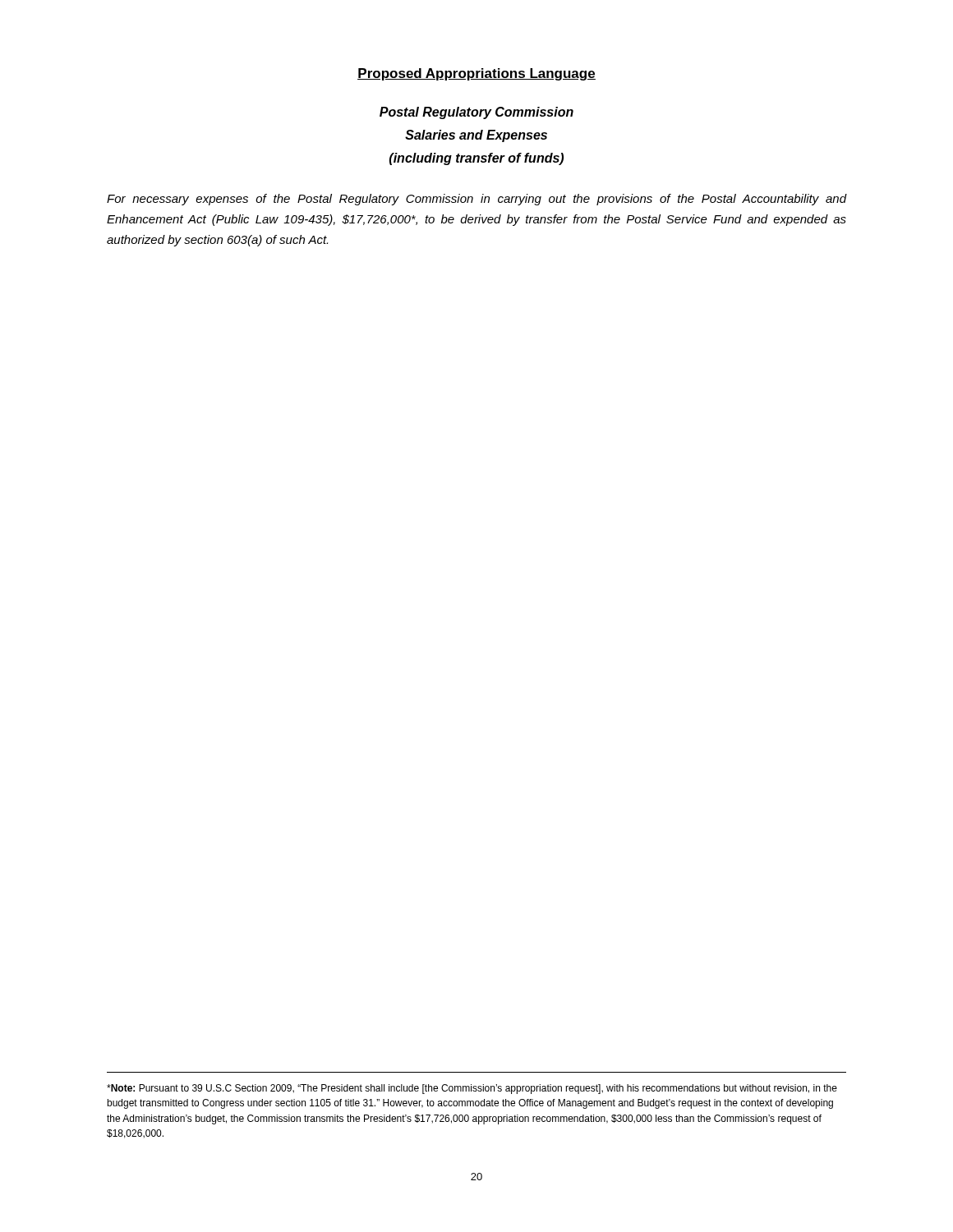
Task: Click the passage that begins "For necessary expenses"
Action: coord(476,219)
